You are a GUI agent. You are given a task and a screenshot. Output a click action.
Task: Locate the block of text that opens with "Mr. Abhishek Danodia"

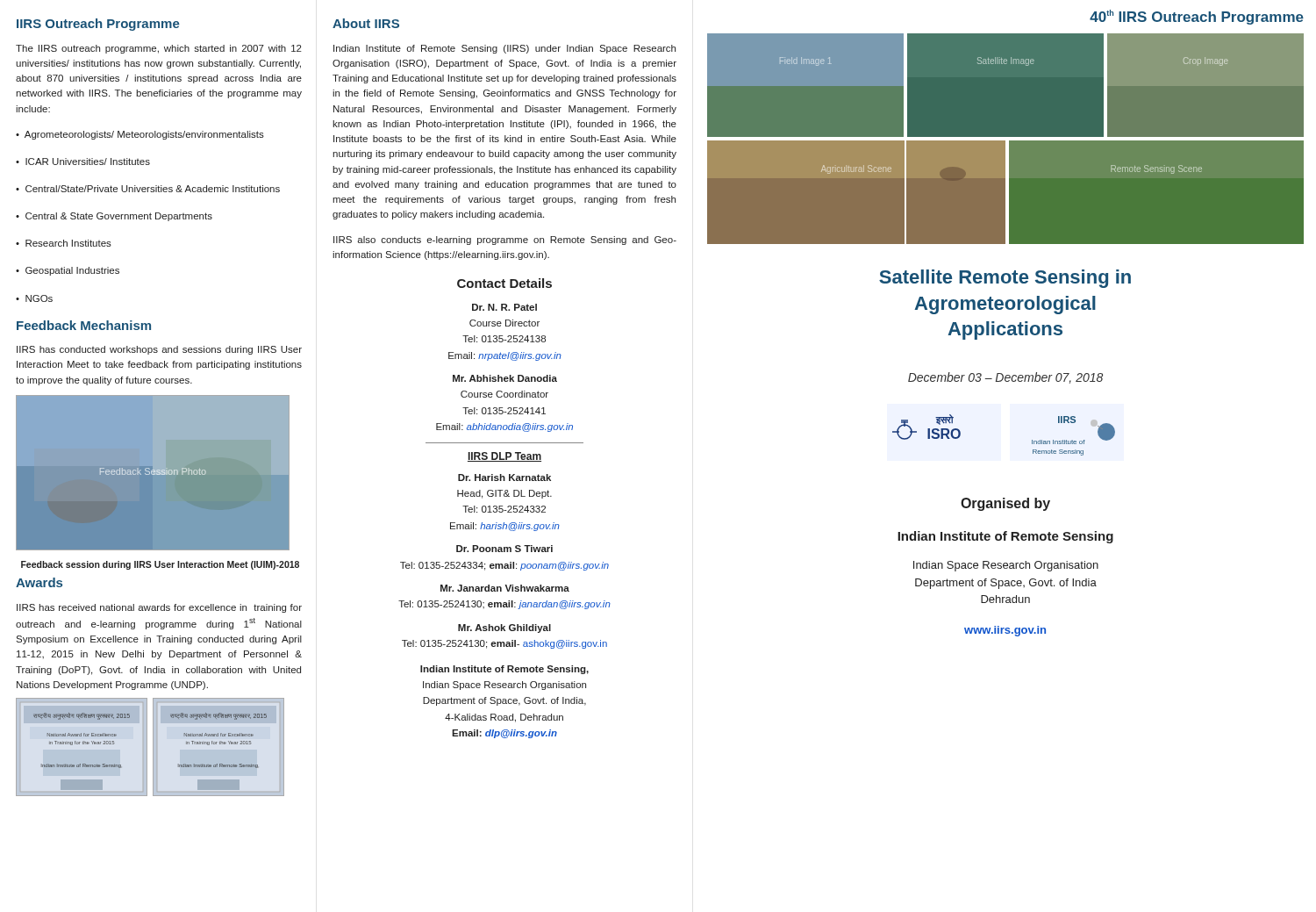[504, 403]
